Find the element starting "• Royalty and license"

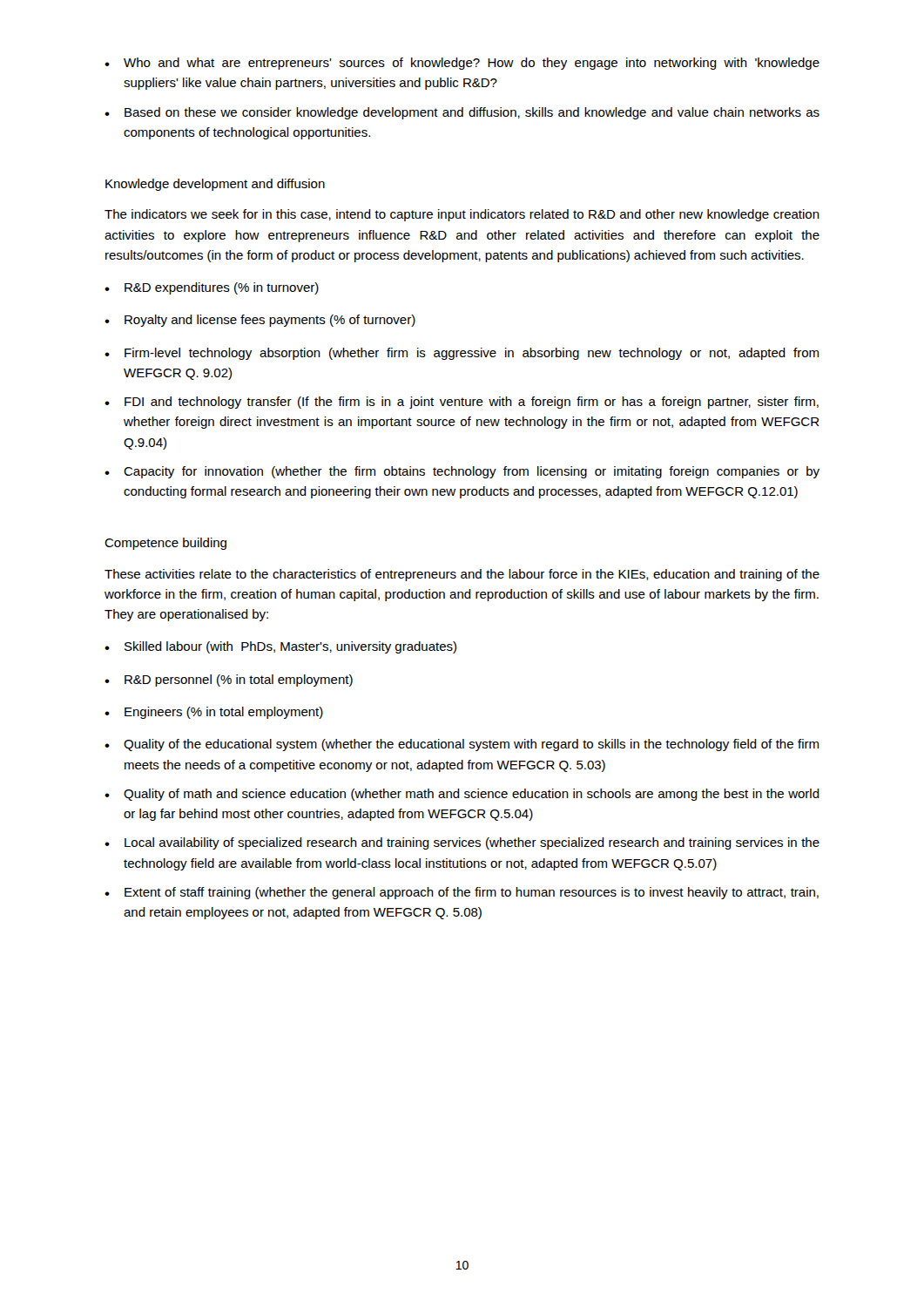[260, 321]
